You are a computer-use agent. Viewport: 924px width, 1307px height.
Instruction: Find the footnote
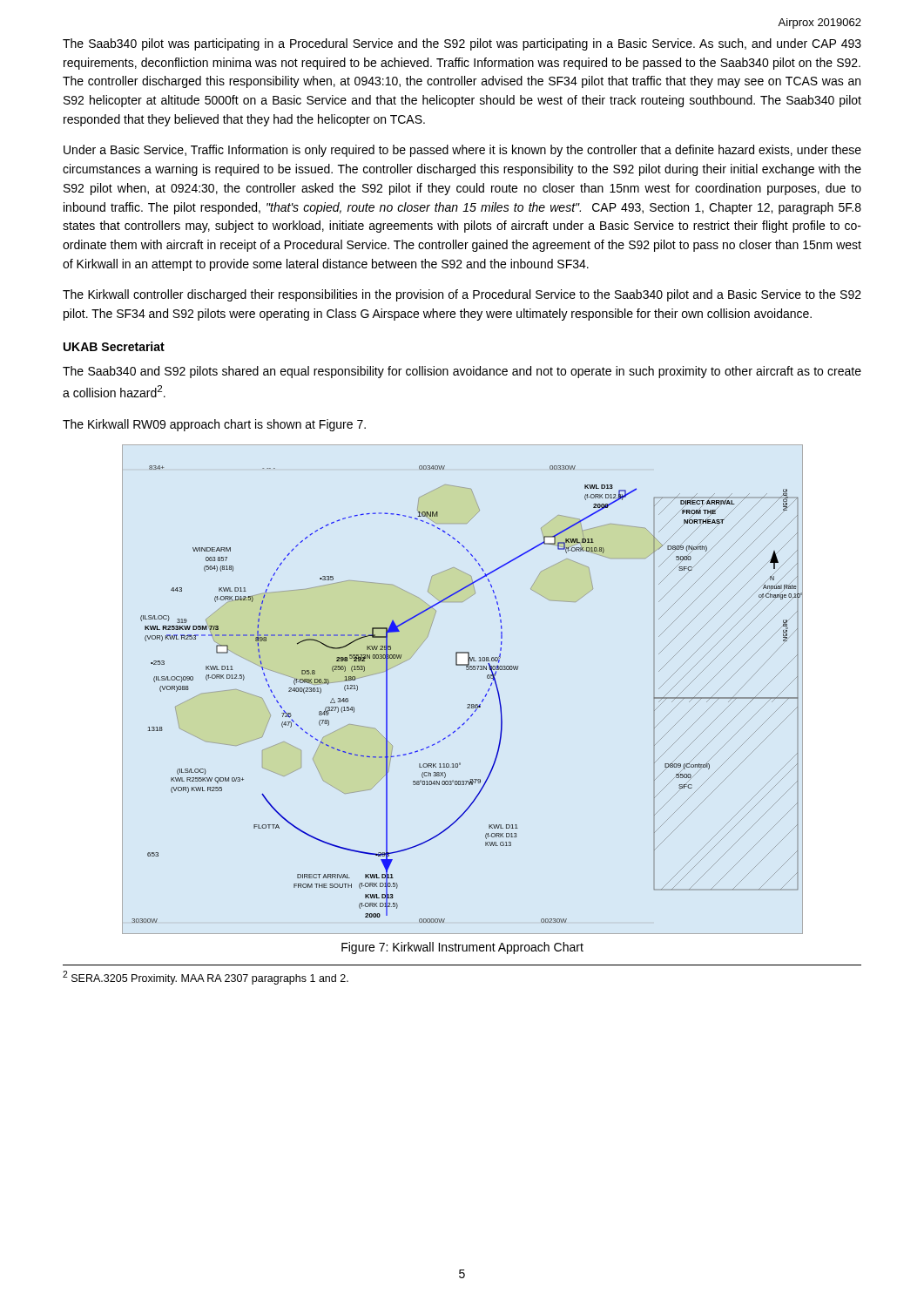[x=206, y=978]
